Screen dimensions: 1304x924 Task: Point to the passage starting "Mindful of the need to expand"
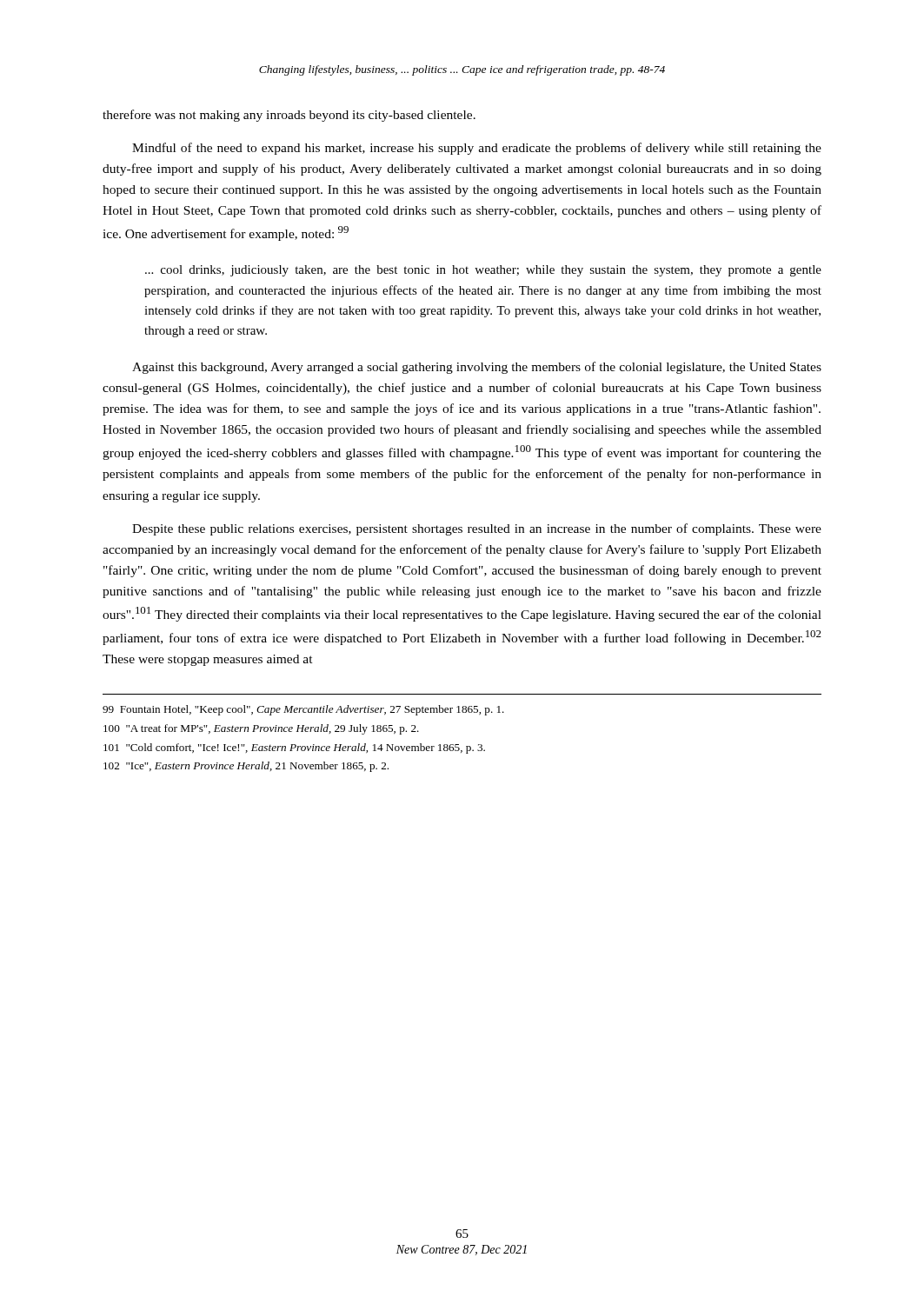[462, 190]
